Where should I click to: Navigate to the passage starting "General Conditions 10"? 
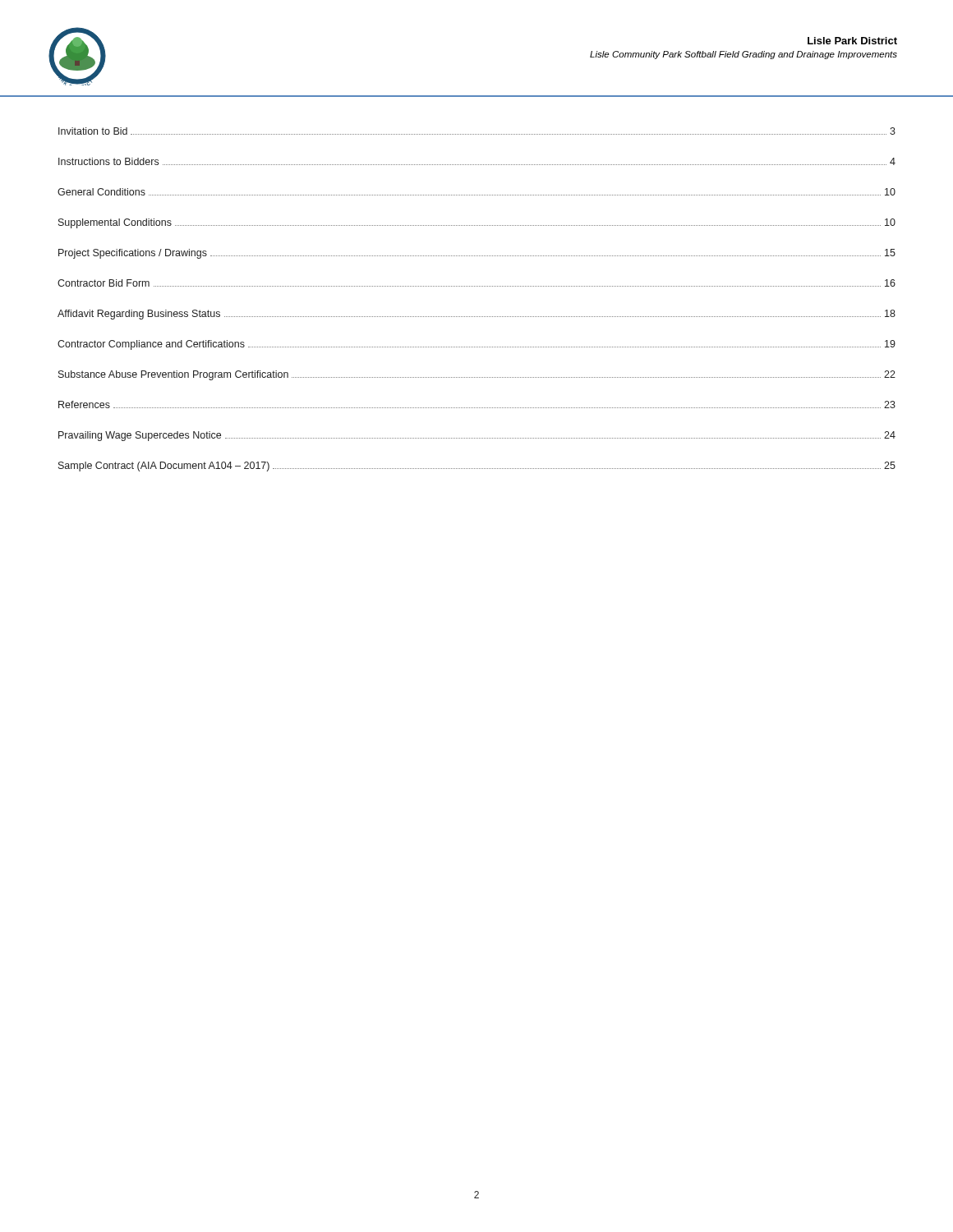(476, 192)
